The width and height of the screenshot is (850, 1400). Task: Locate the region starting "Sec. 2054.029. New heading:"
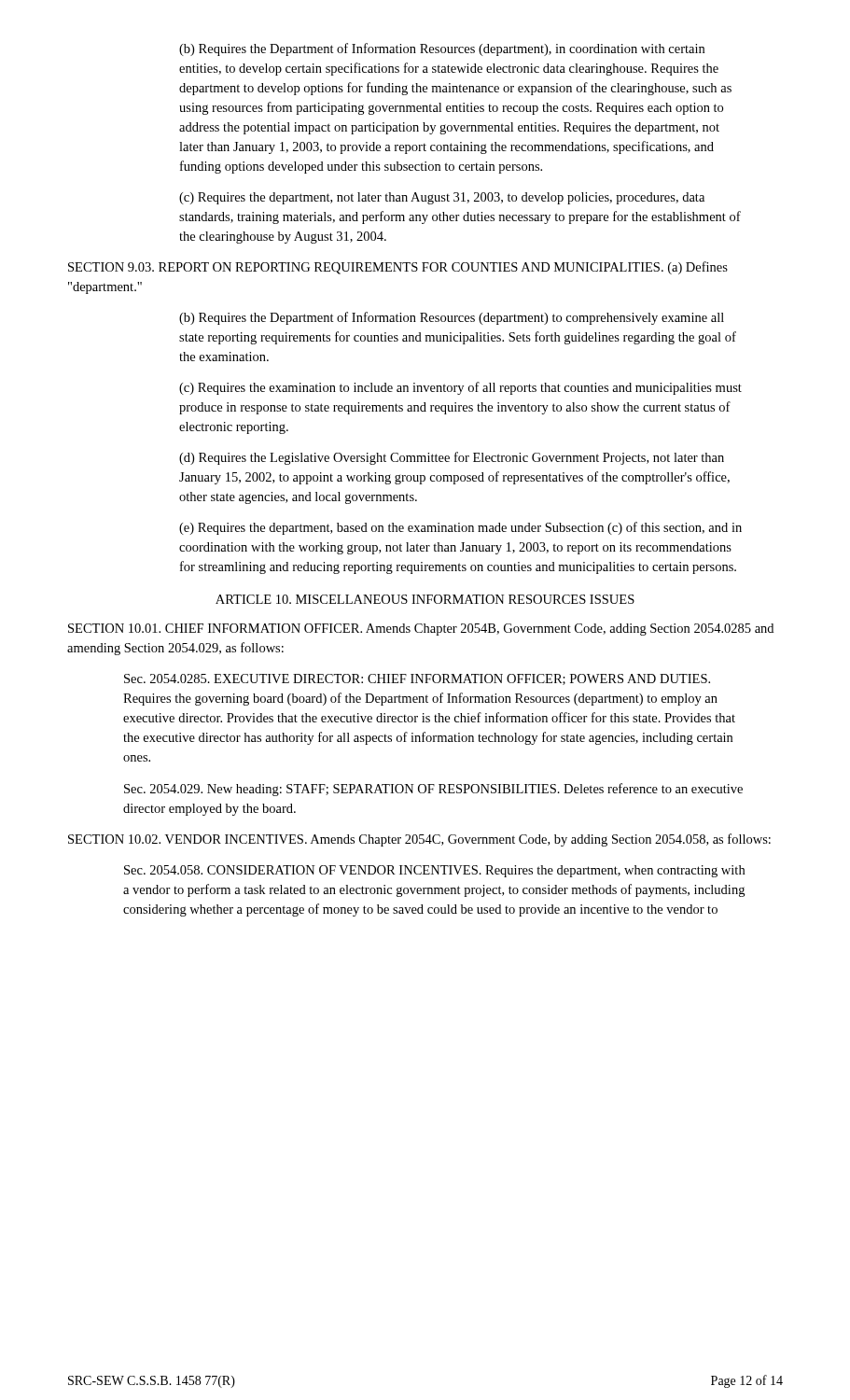pyautogui.click(x=433, y=798)
